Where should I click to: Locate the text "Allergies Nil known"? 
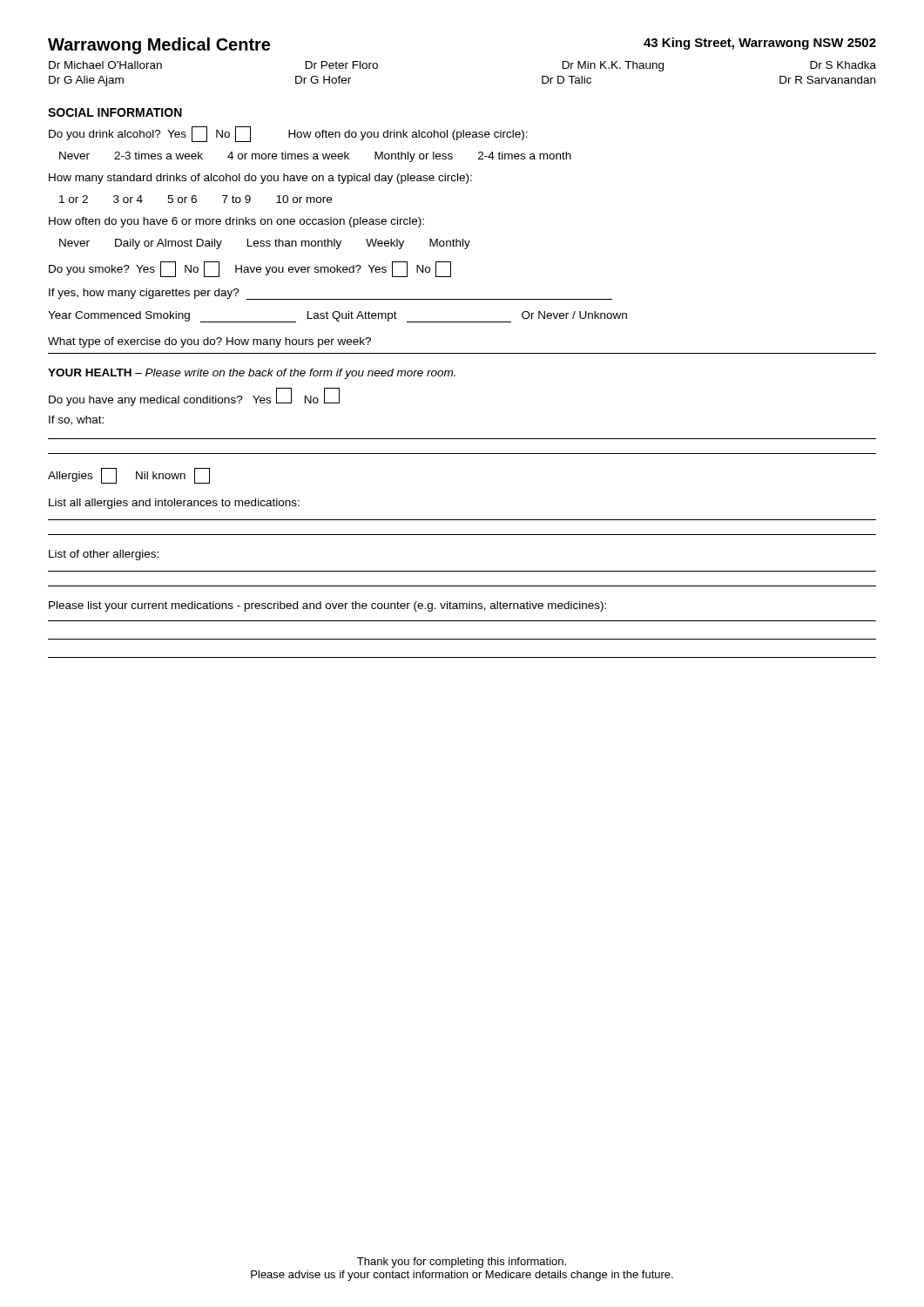pyautogui.click(x=130, y=476)
